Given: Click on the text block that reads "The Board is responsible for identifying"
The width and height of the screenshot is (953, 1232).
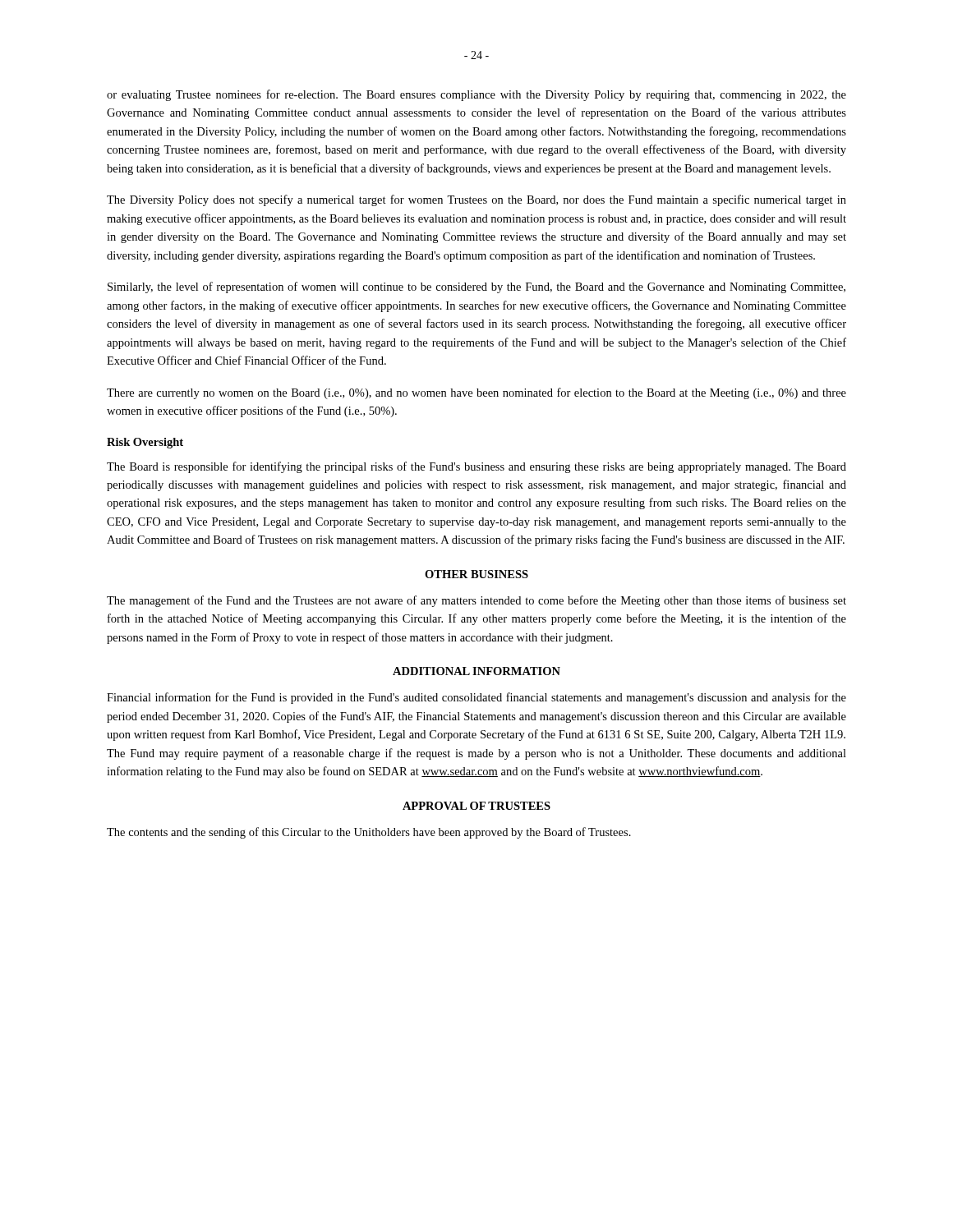Looking at the screenshot, I should click(x=476, y=503).
